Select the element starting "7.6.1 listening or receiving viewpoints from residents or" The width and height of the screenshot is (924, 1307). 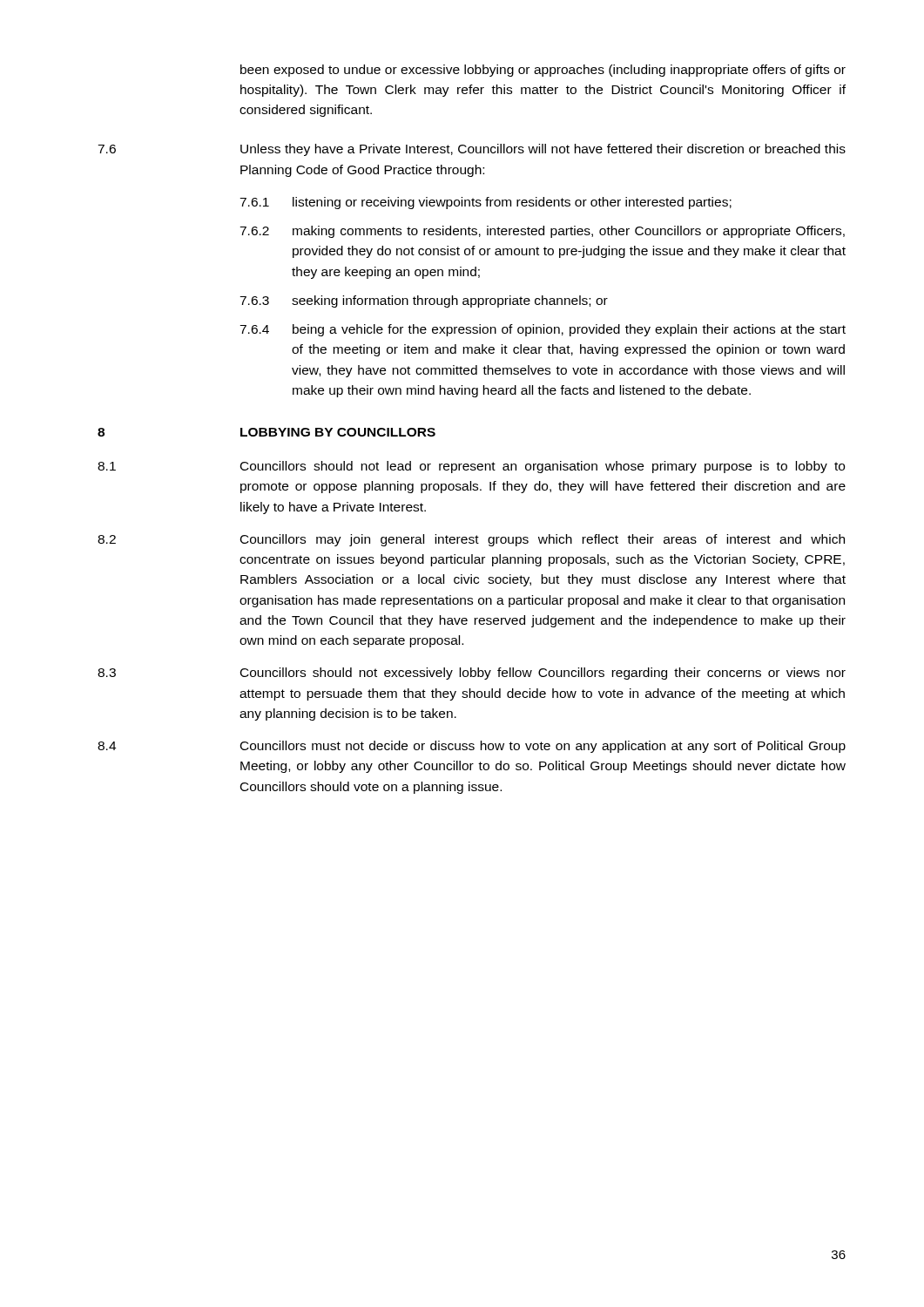point(543,202)
